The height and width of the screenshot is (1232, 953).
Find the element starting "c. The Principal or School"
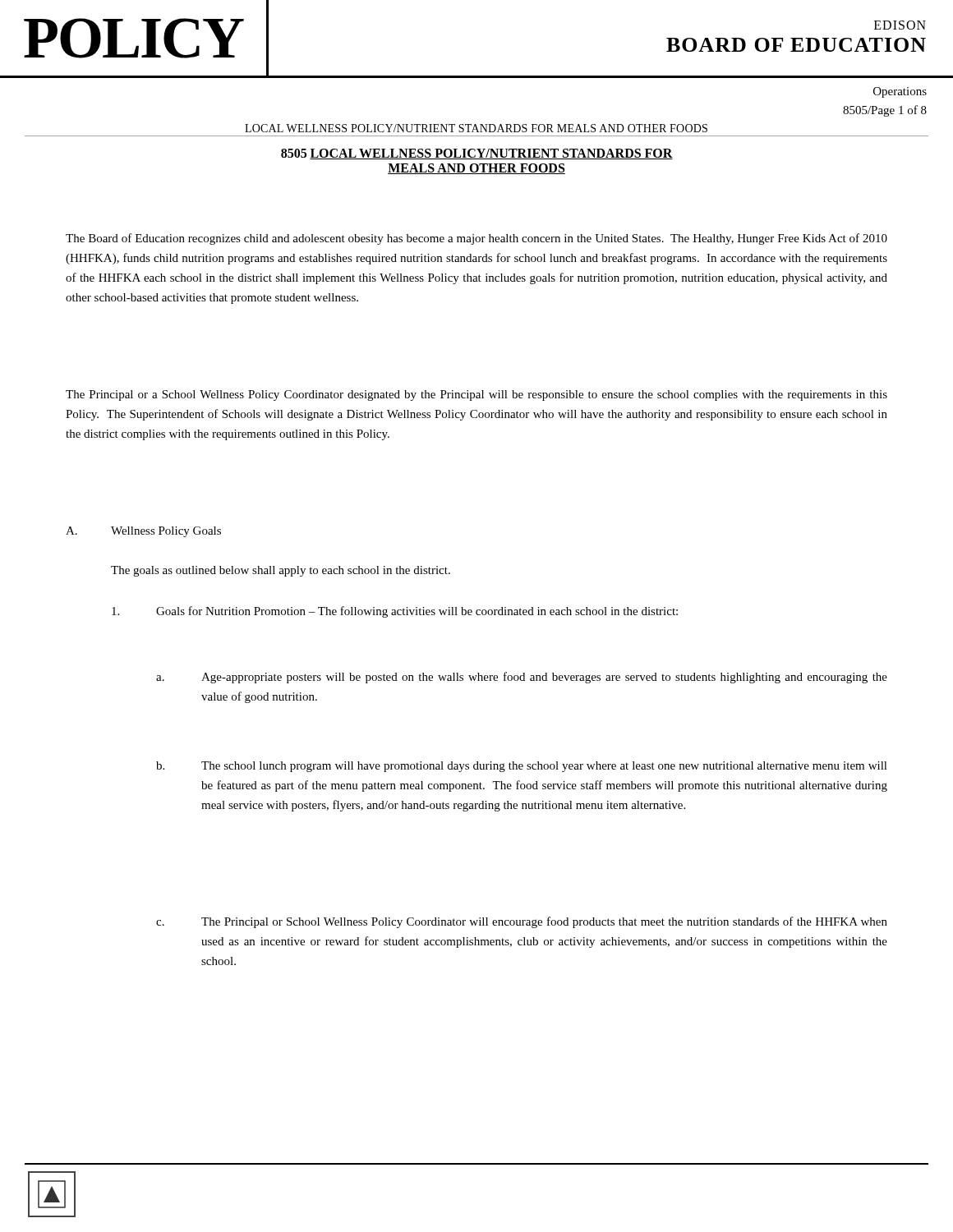(522, 941)
